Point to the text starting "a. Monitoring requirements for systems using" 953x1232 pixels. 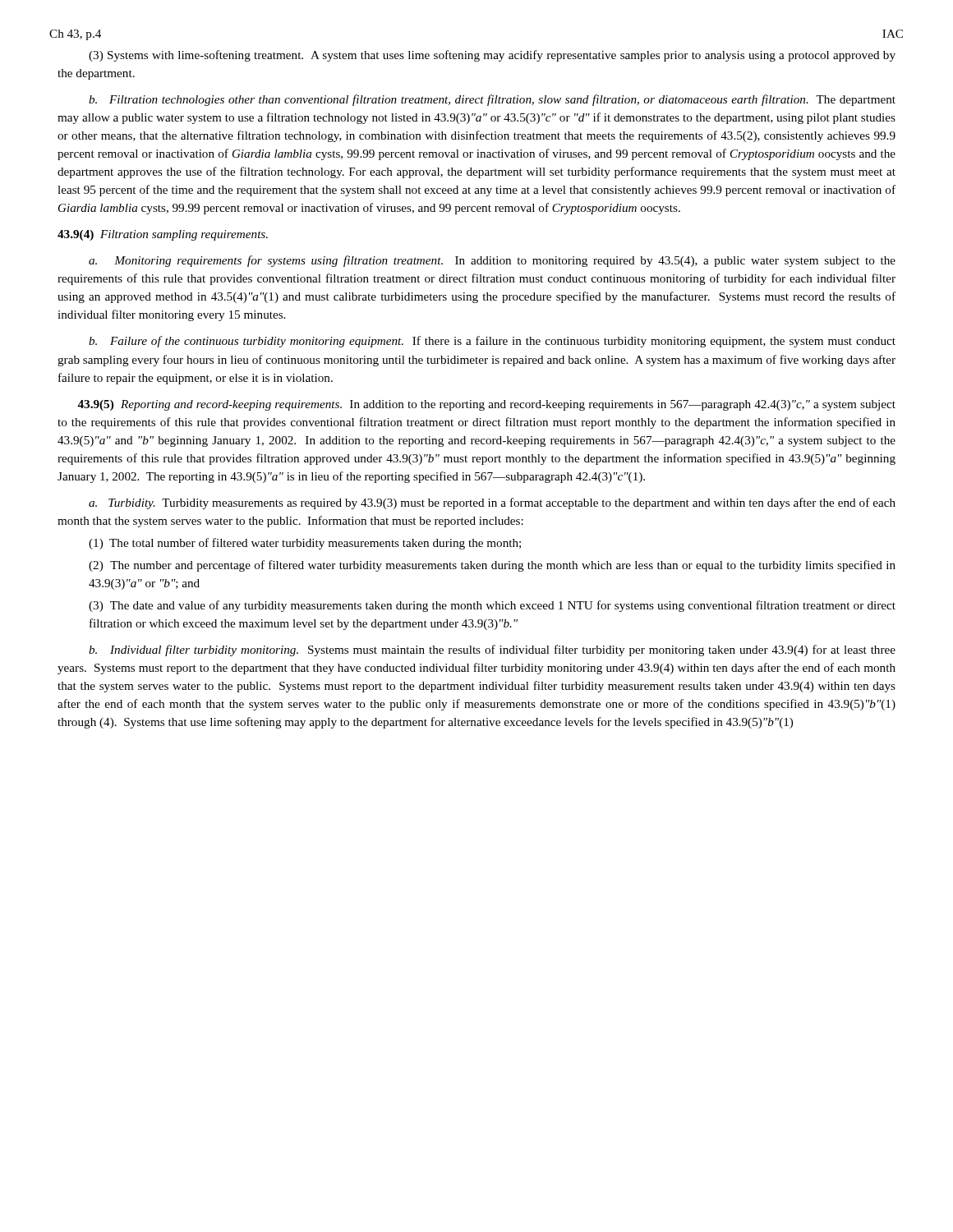click(476, 288)
